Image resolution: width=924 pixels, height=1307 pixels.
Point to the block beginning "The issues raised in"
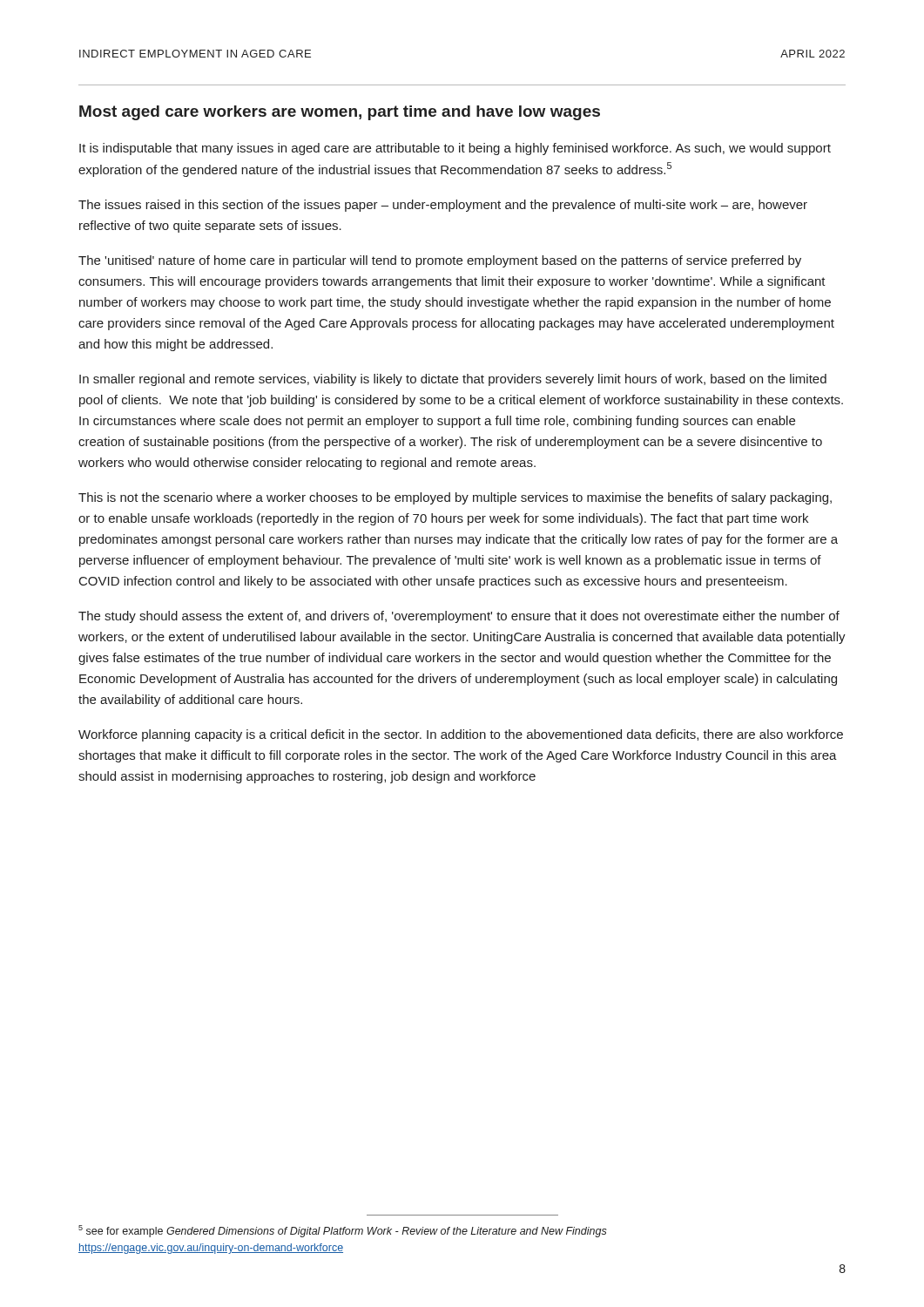point(443,215)
